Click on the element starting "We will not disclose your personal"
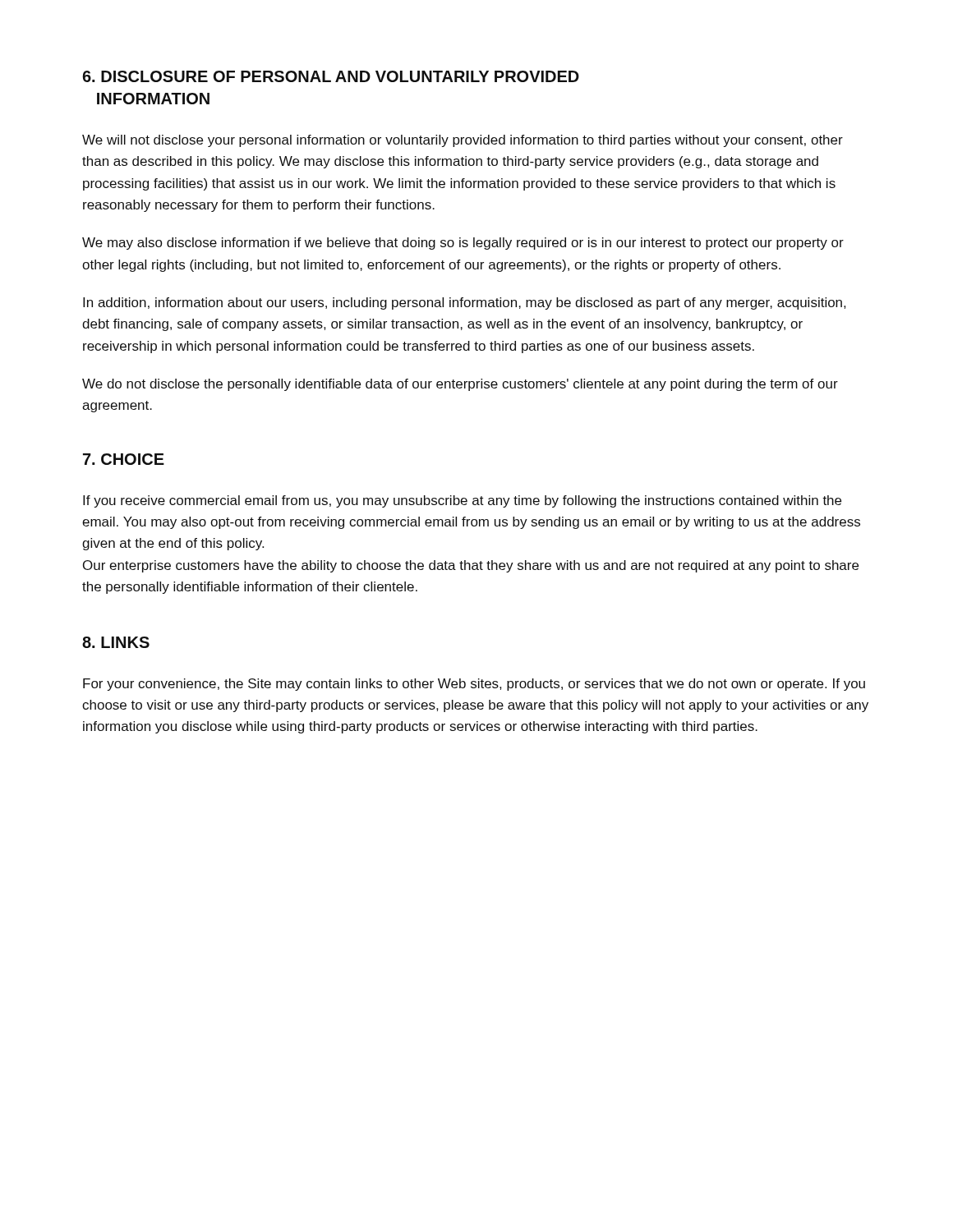 (x=462, y=172)
